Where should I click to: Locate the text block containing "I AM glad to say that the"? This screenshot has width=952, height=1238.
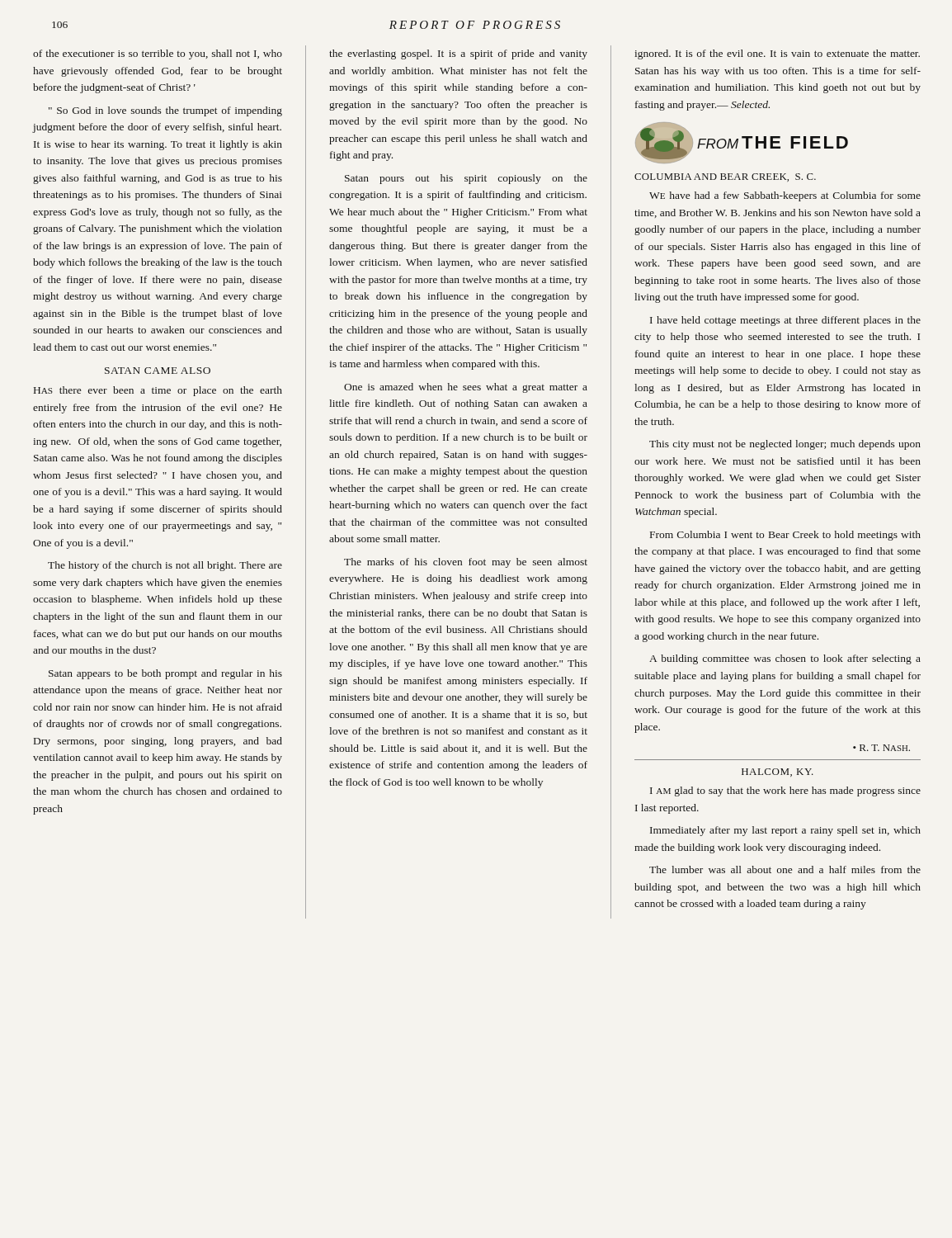pyautogui.click(x=778, y=847)
